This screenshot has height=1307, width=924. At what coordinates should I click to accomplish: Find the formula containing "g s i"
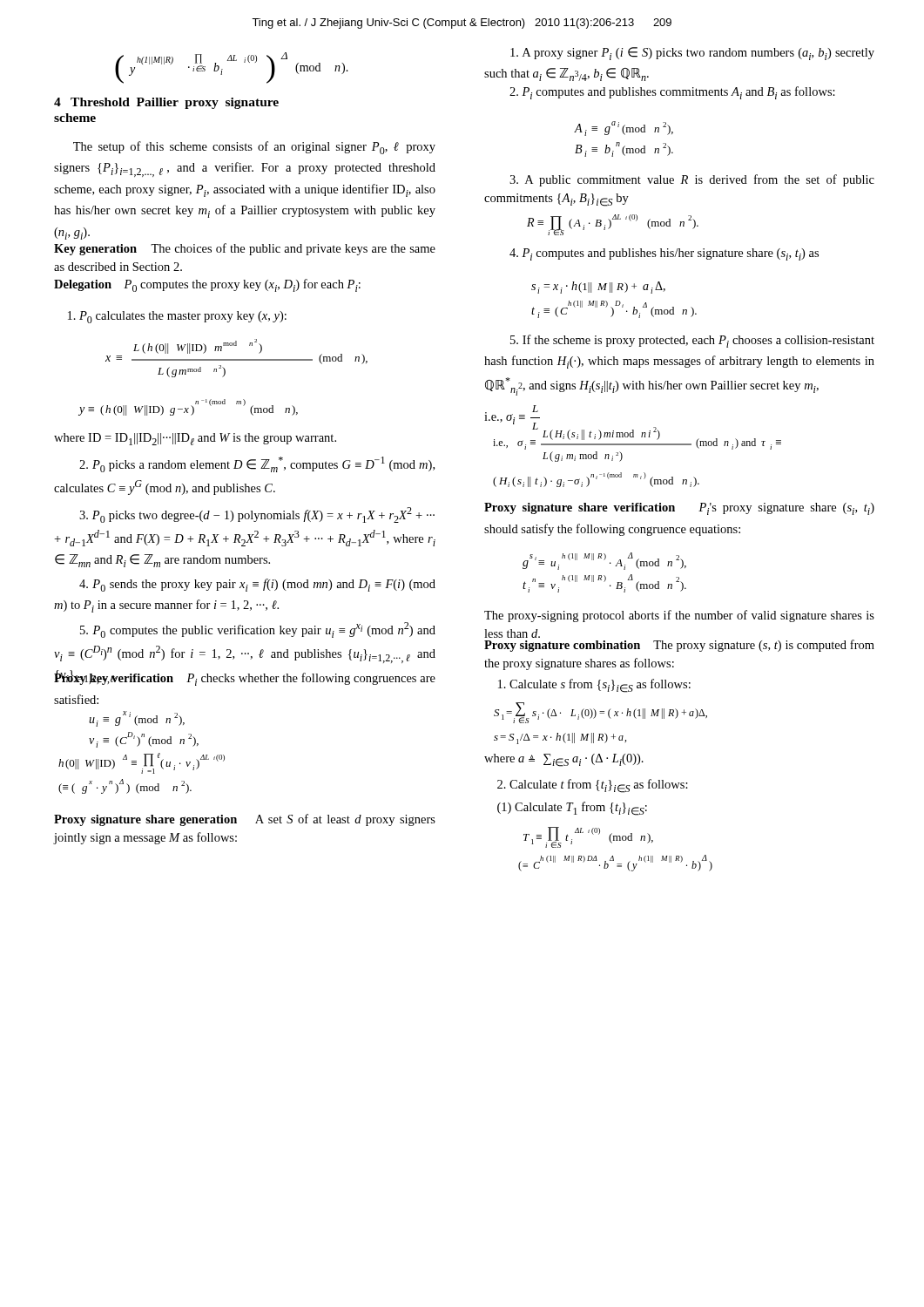[x=679, y=572]
